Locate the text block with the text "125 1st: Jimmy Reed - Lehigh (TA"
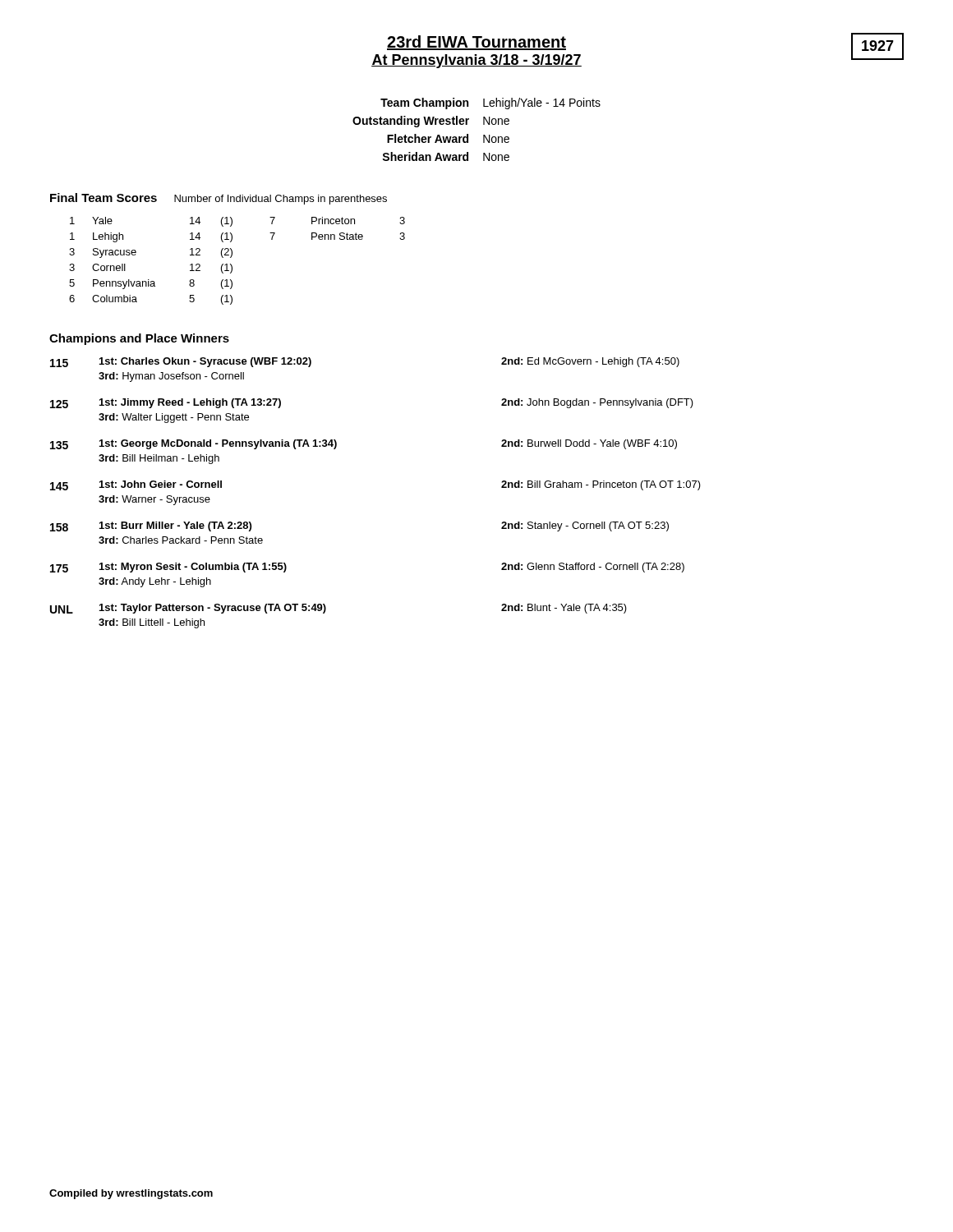The image size is (953, 1232). click(200, 403)
